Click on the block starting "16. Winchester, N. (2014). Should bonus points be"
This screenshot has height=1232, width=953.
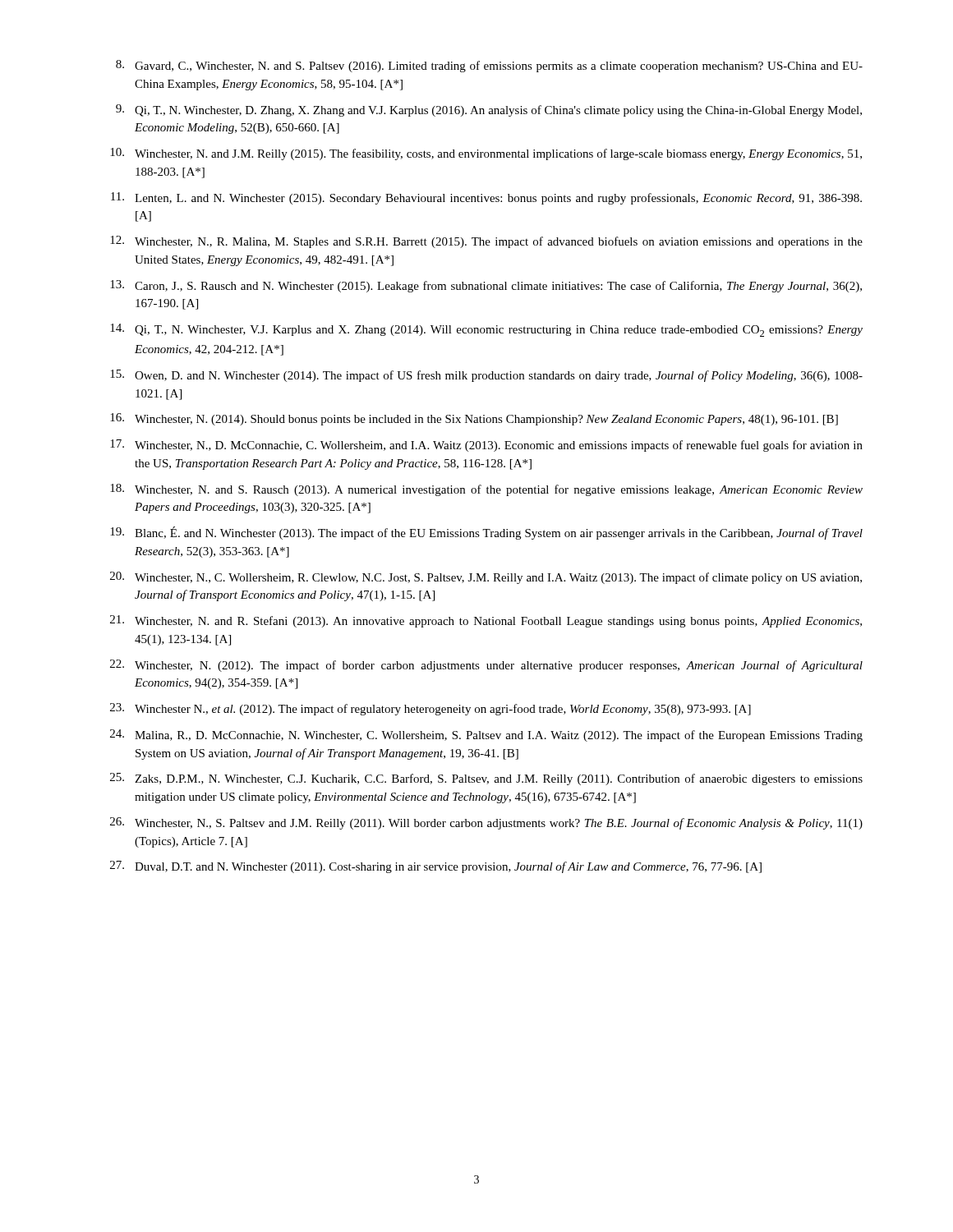[x=476, y=420]
